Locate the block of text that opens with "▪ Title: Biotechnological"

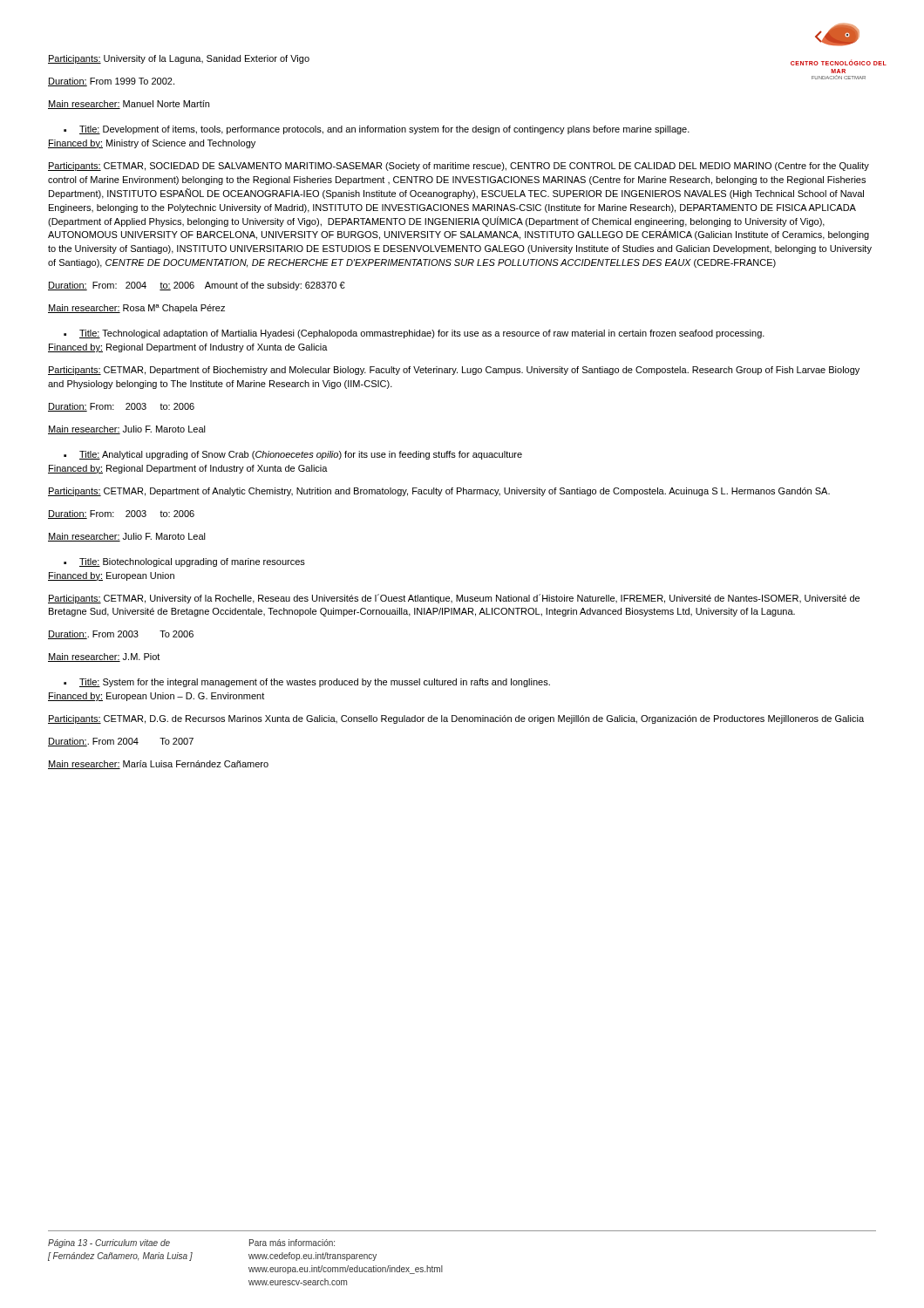(x=184, y=562)
